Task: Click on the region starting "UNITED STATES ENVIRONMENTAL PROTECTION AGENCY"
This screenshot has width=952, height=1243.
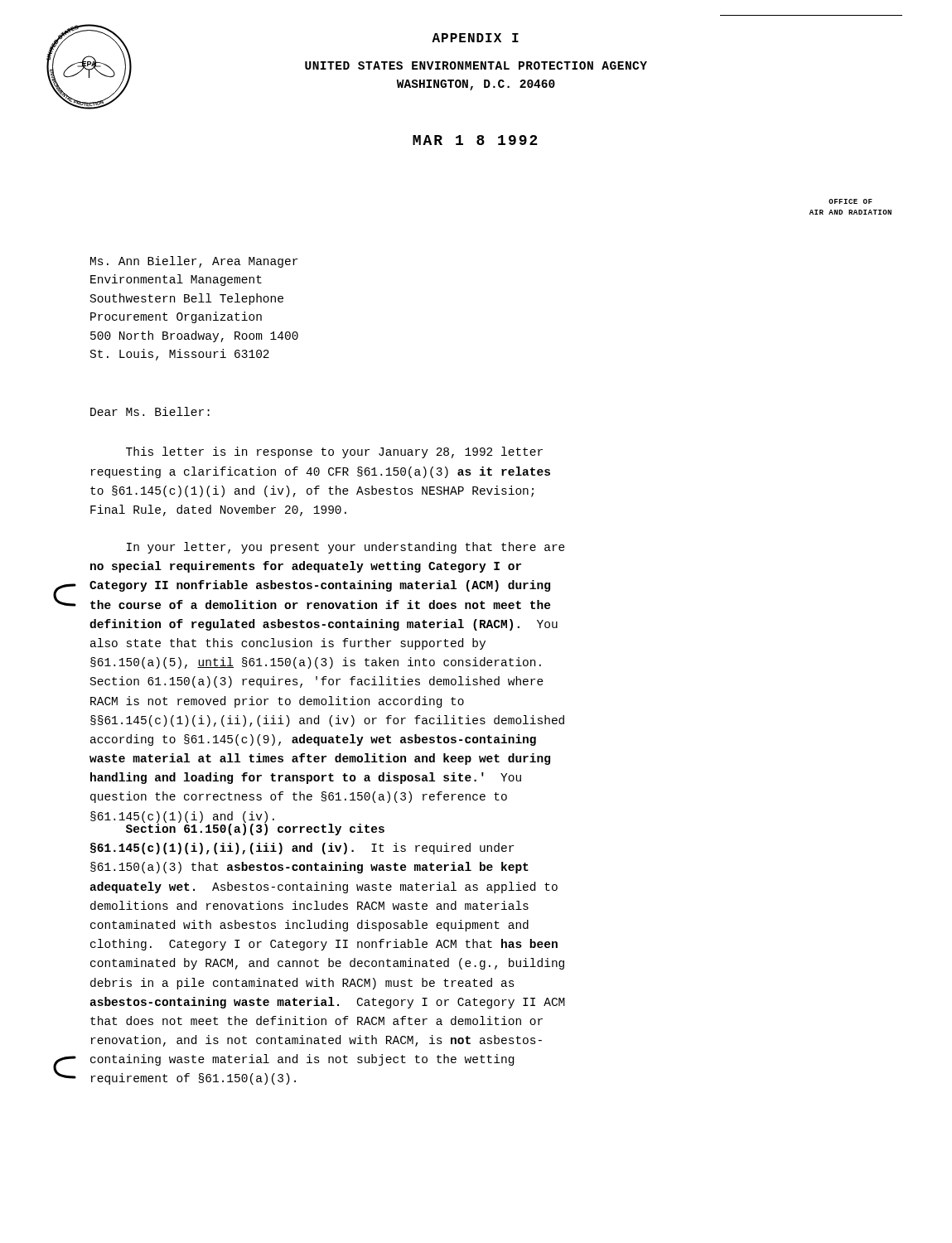Action: 476,66
